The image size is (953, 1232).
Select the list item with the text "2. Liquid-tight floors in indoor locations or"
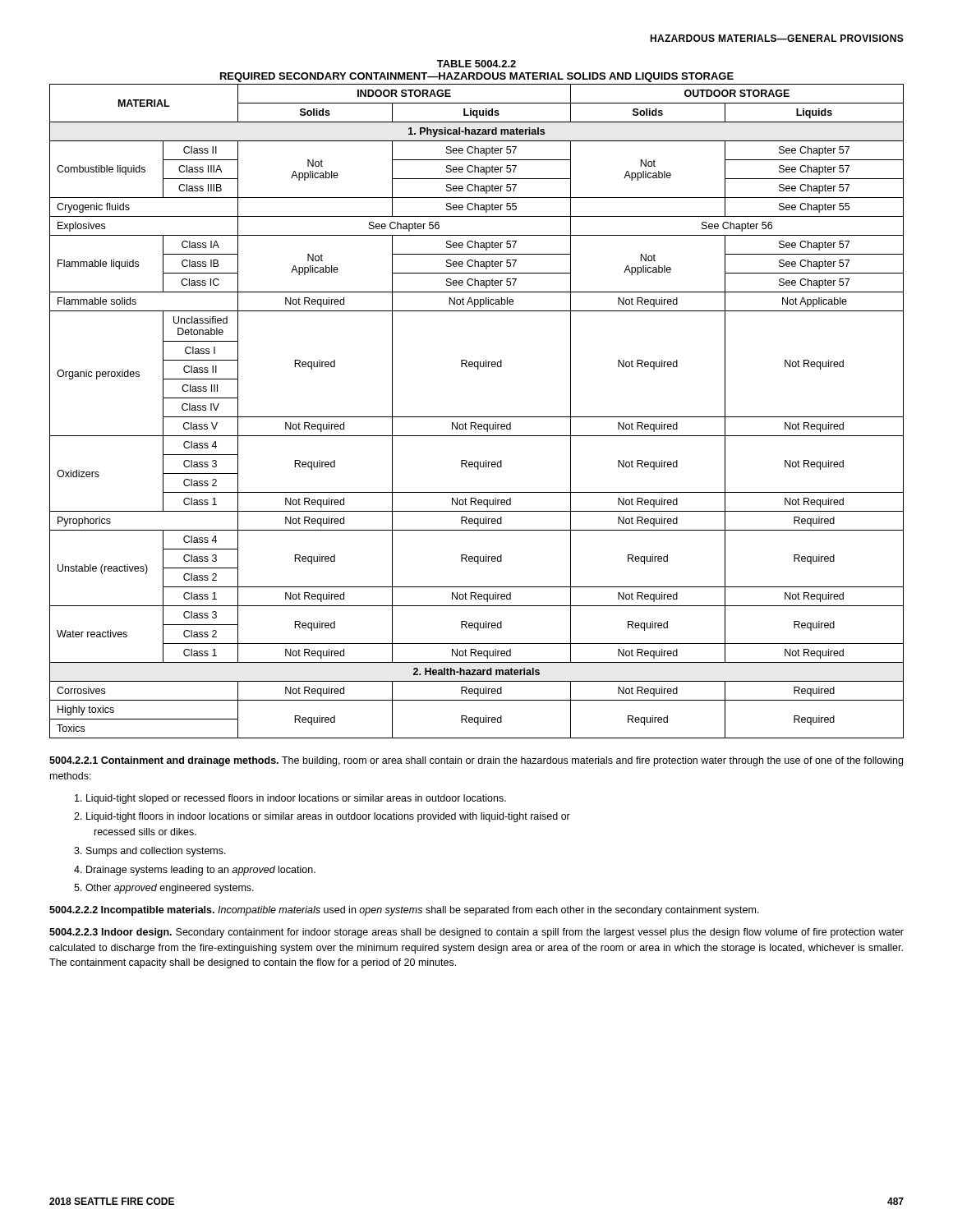pyautogui.click(x=322, y=824)
